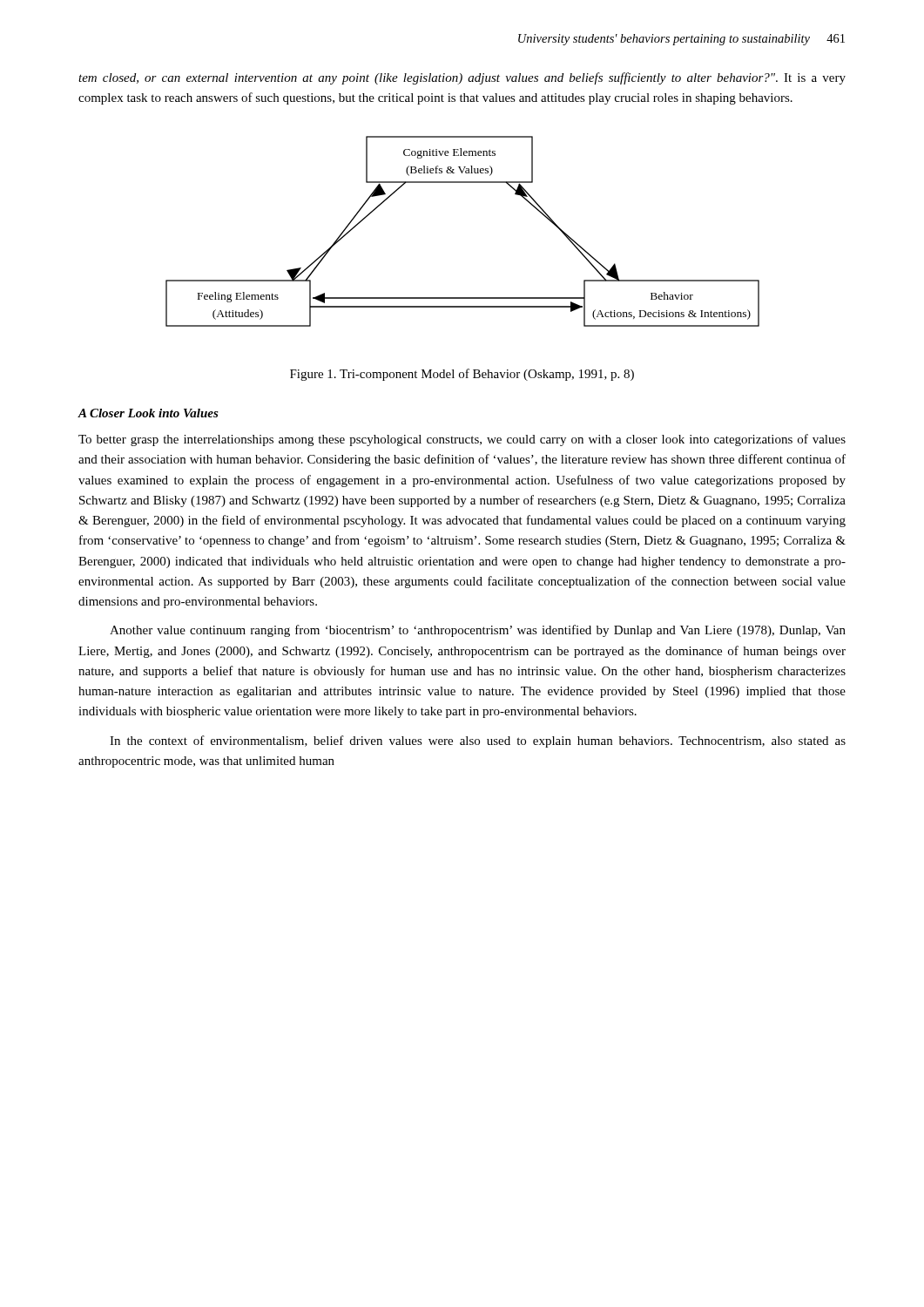This screenshot has height=1307, width=924.
Task: Find the passage starting "A Closer Look into"
Action: click(x=148, y=413)
